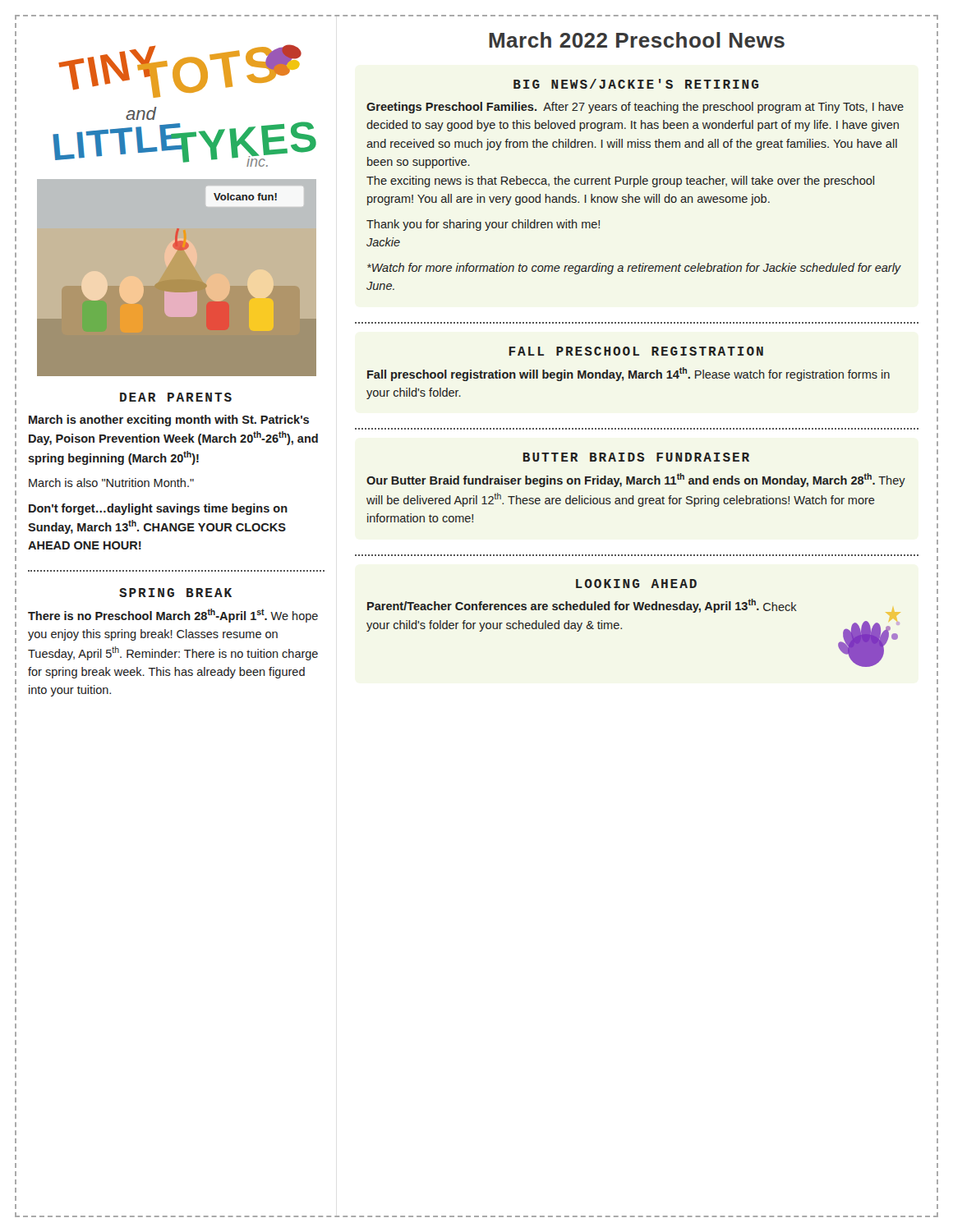Viewport: 953px width, 1232px height.
Task: Click on the region starting "There is no Preschool March 28th-April 1st. We"
Action: pos(173,652)
